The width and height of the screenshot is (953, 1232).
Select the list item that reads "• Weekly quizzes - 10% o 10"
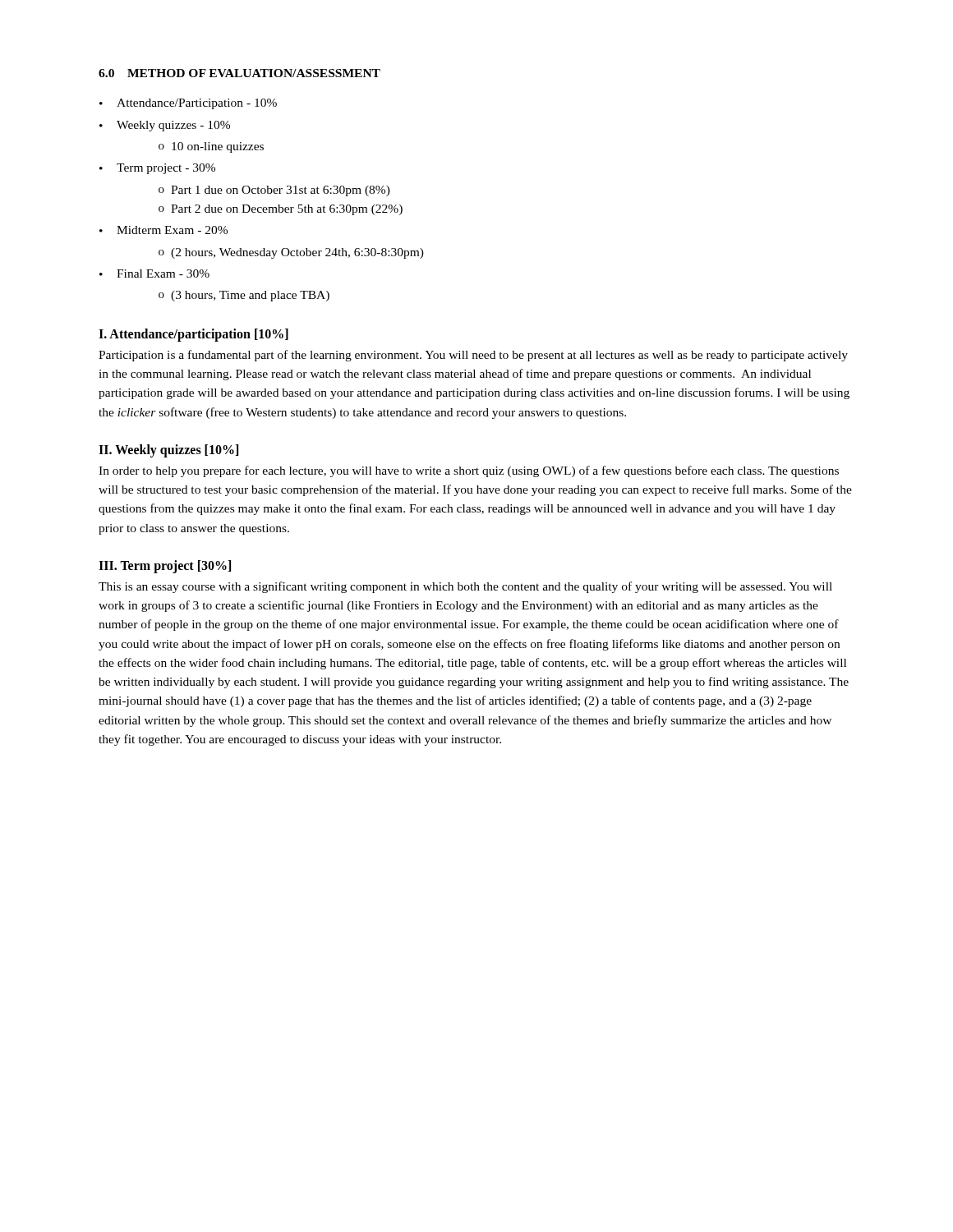point(165,126)
